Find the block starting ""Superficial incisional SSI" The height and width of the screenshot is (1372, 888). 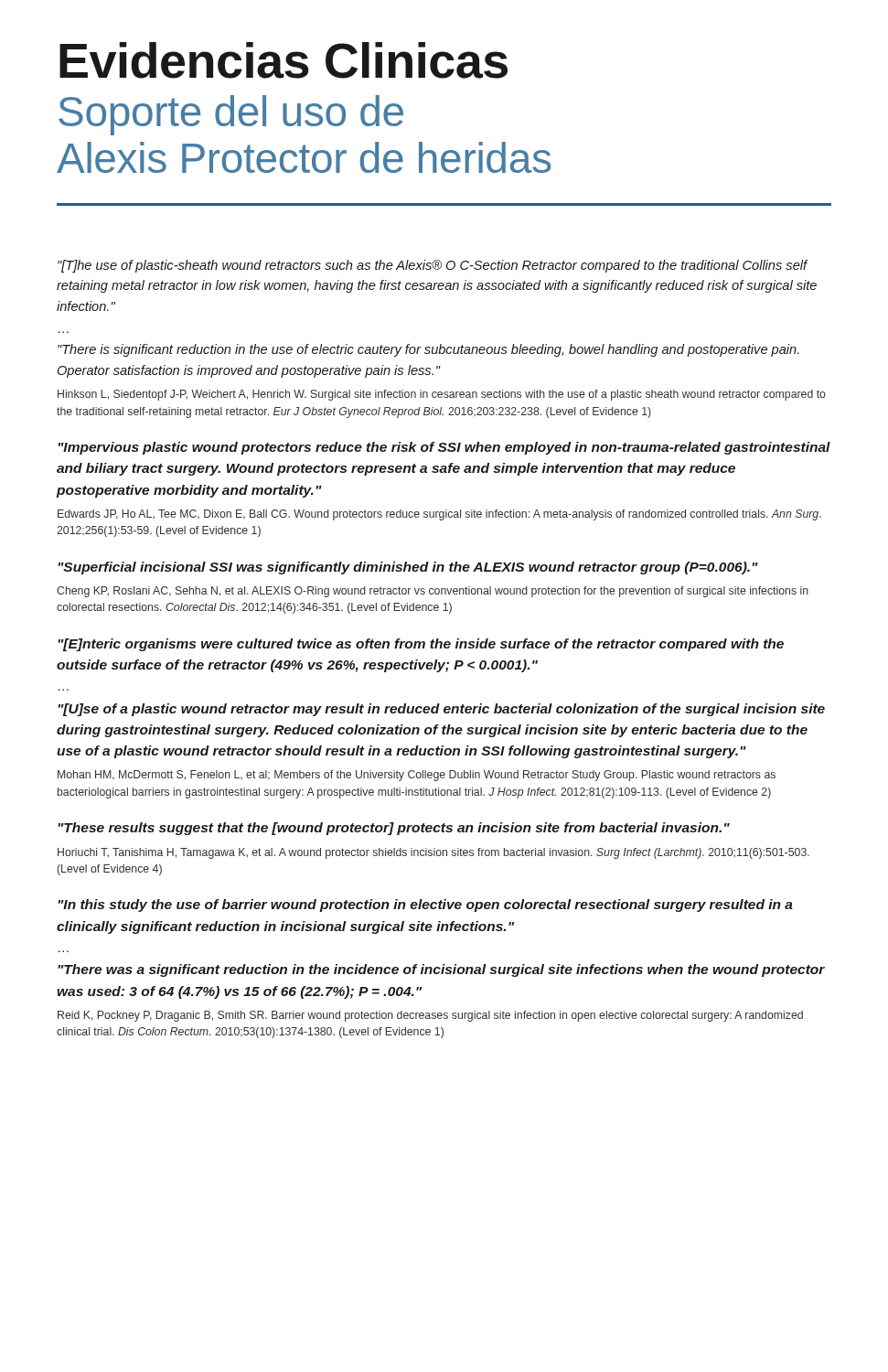tap(444, 566)
